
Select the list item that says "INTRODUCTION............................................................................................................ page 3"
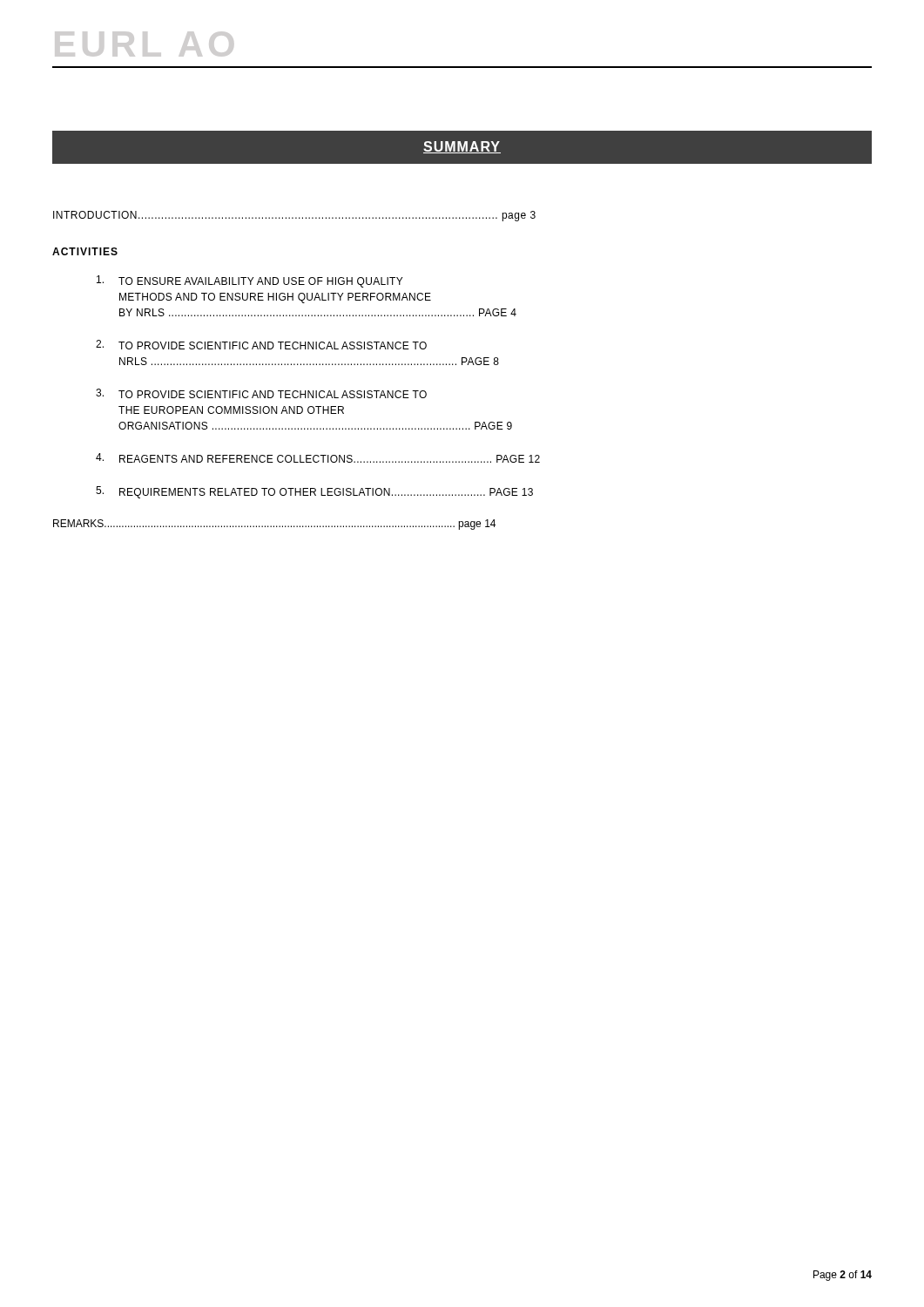[x=294, y=215]
